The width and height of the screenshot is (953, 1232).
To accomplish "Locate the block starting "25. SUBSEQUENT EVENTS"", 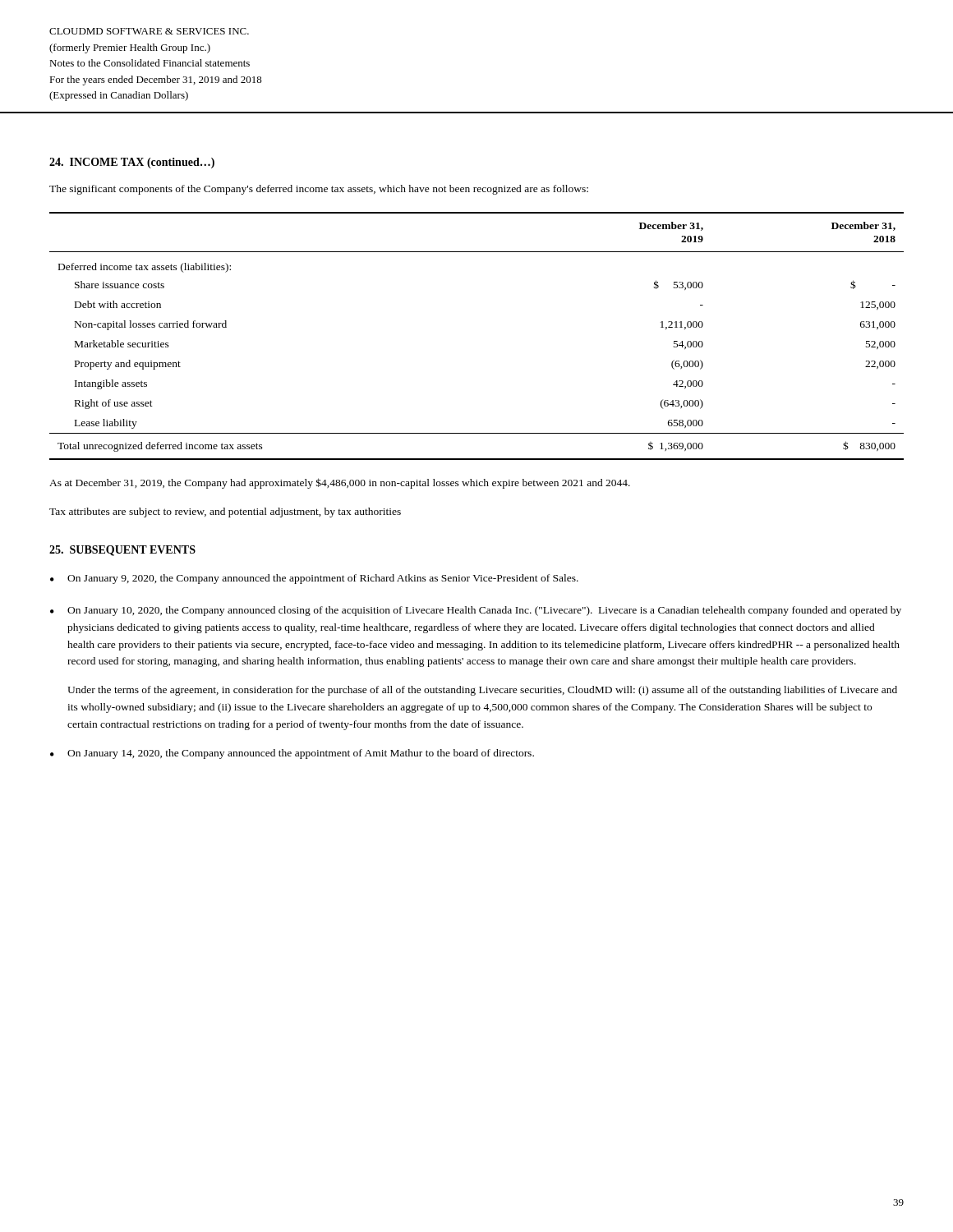I will pyautogui.click(x=122, y=550).
